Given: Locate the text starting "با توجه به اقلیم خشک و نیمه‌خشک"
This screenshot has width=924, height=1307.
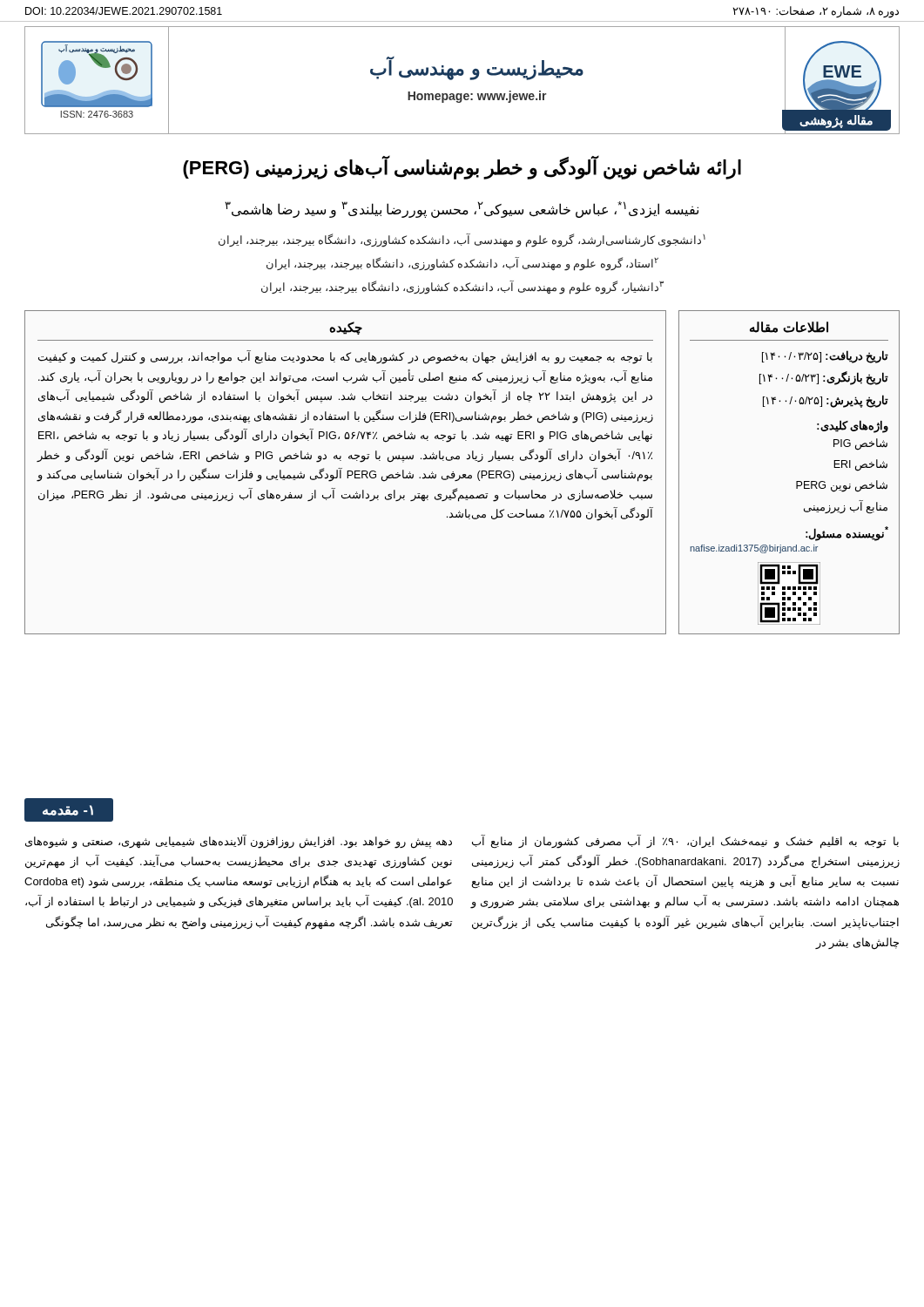Looking at the screenshot, I should click(685, 892).
